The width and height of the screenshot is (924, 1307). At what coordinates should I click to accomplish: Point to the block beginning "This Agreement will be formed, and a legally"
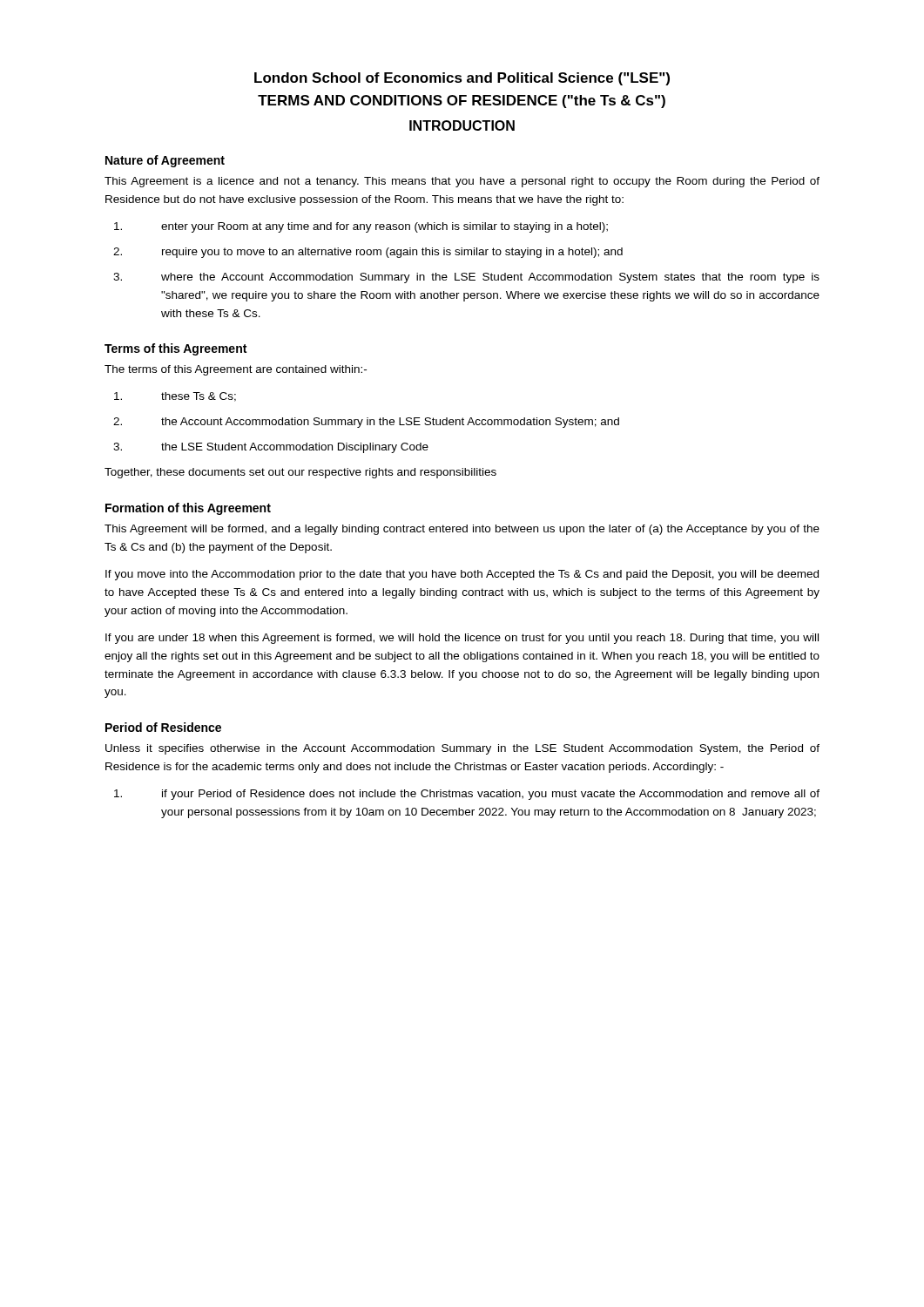pyautogui.click(x=462, y=538)
